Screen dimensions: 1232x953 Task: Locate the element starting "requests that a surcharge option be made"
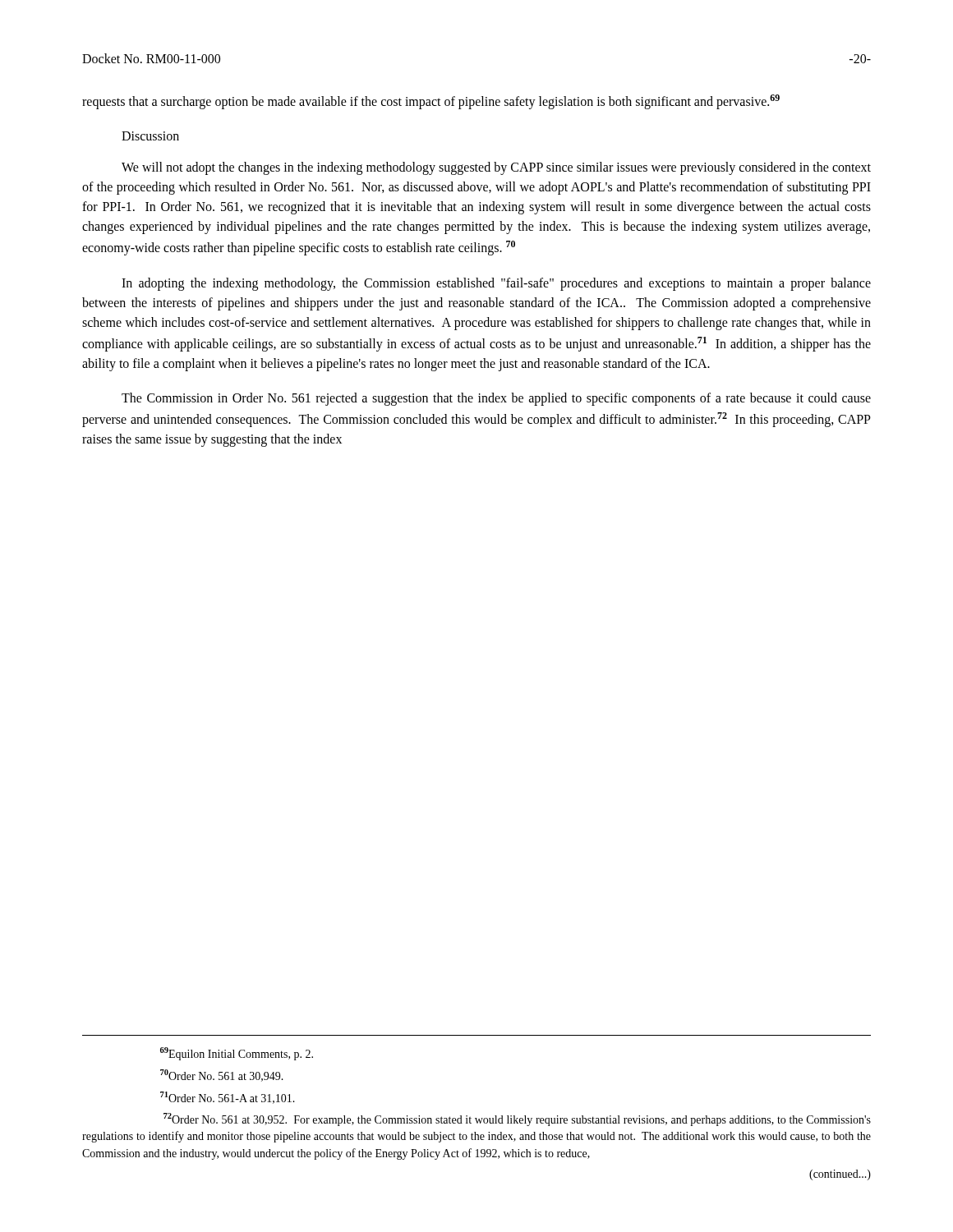[431, 100]
